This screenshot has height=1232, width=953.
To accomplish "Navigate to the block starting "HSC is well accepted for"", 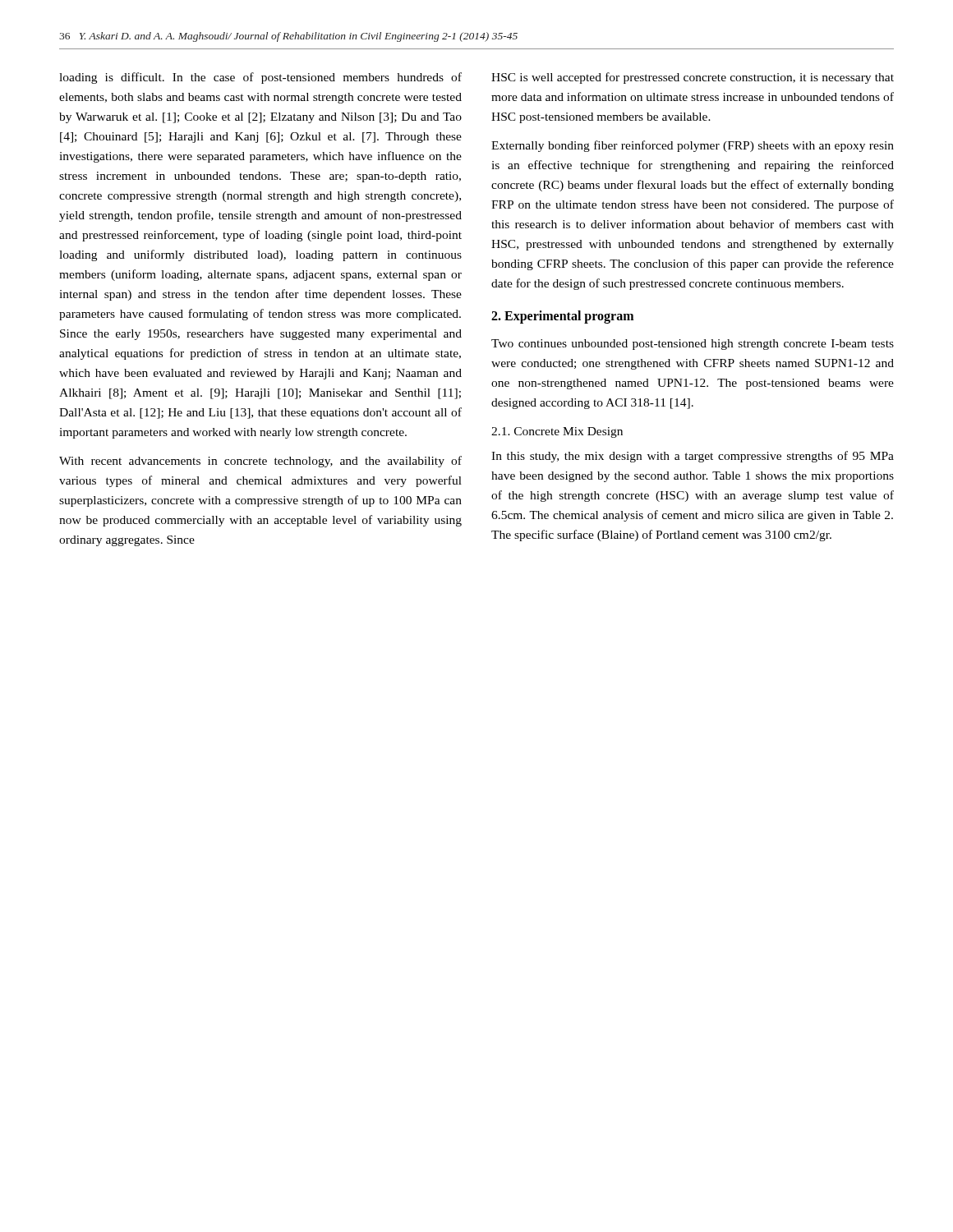I will (693, 180).
